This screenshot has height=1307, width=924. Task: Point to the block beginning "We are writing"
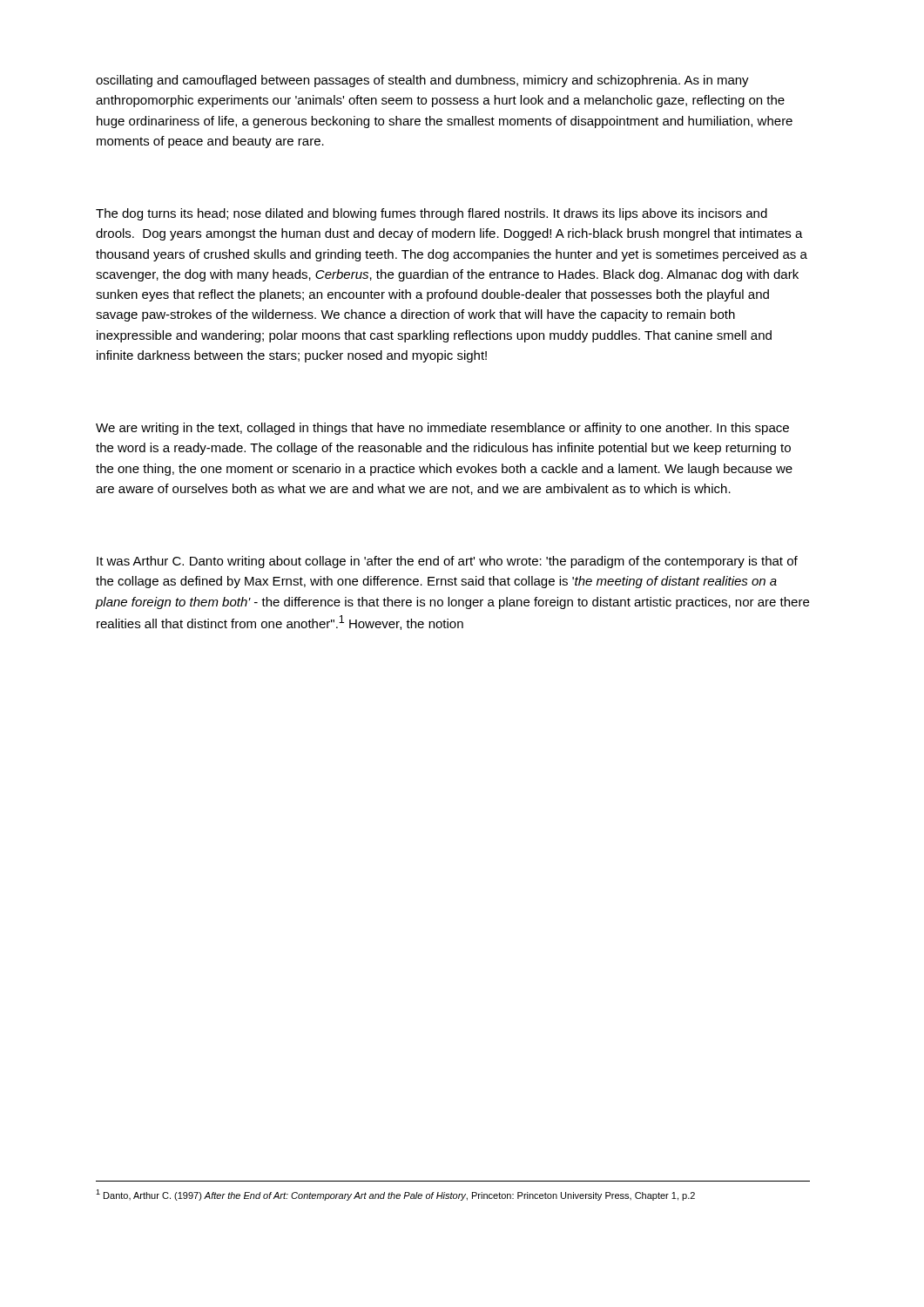click(x=444, y=458)
